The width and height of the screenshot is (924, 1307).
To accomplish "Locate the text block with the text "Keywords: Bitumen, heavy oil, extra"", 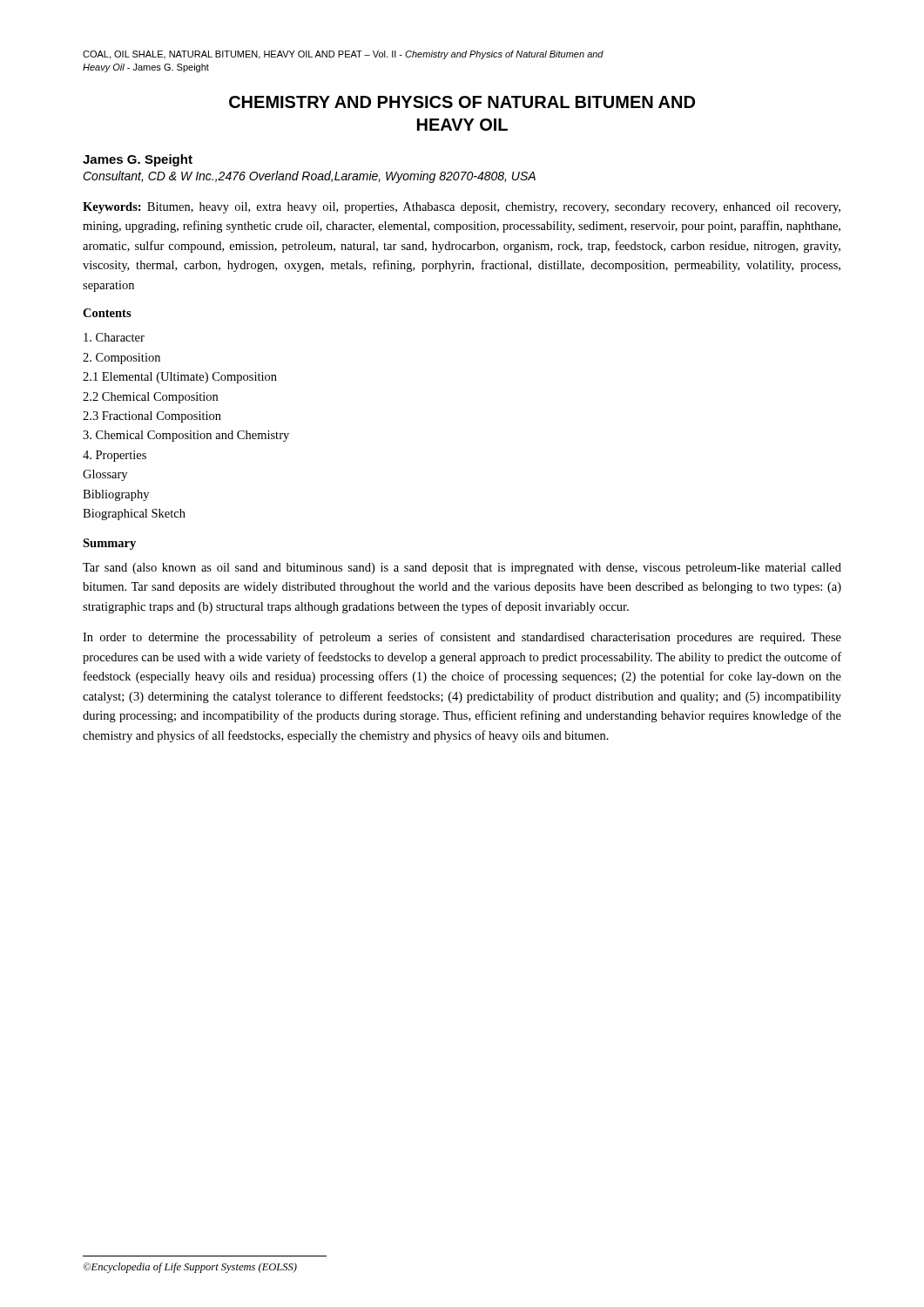I will tap(462, 246).
